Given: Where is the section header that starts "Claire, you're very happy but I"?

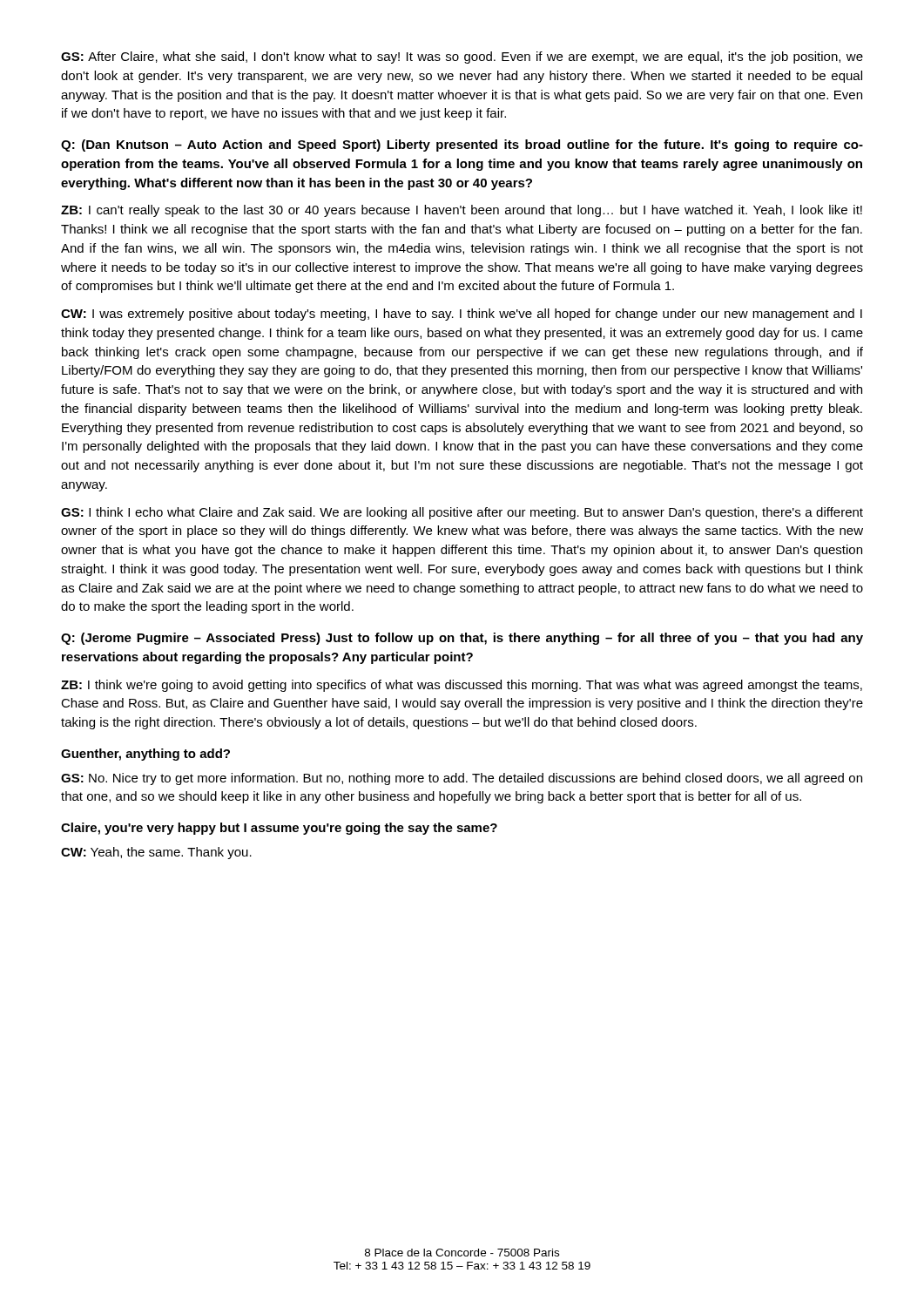Looking at the screenshot, I should (x=279, y=827).
